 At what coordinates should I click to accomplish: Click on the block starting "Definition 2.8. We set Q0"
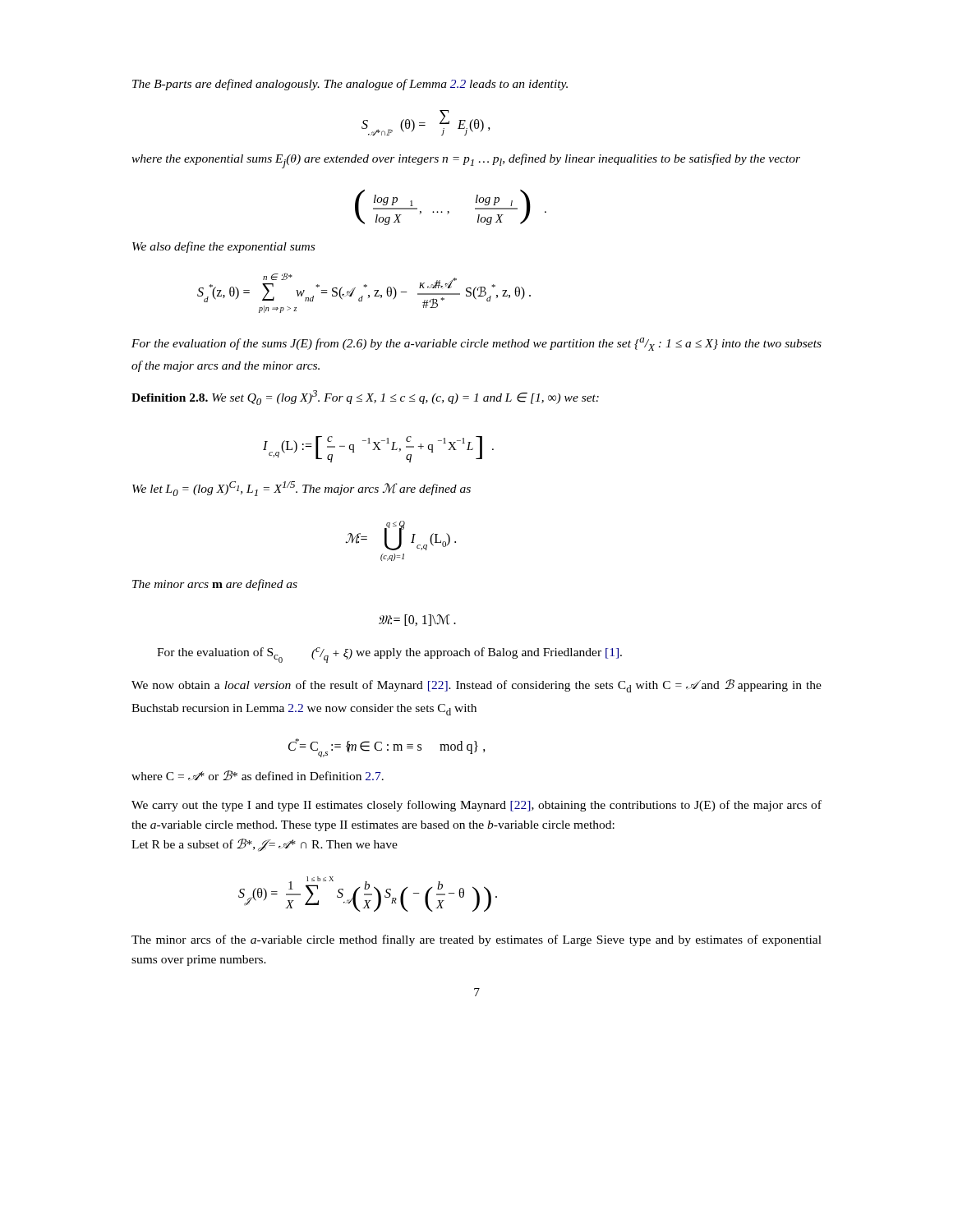tap(476, 398)
